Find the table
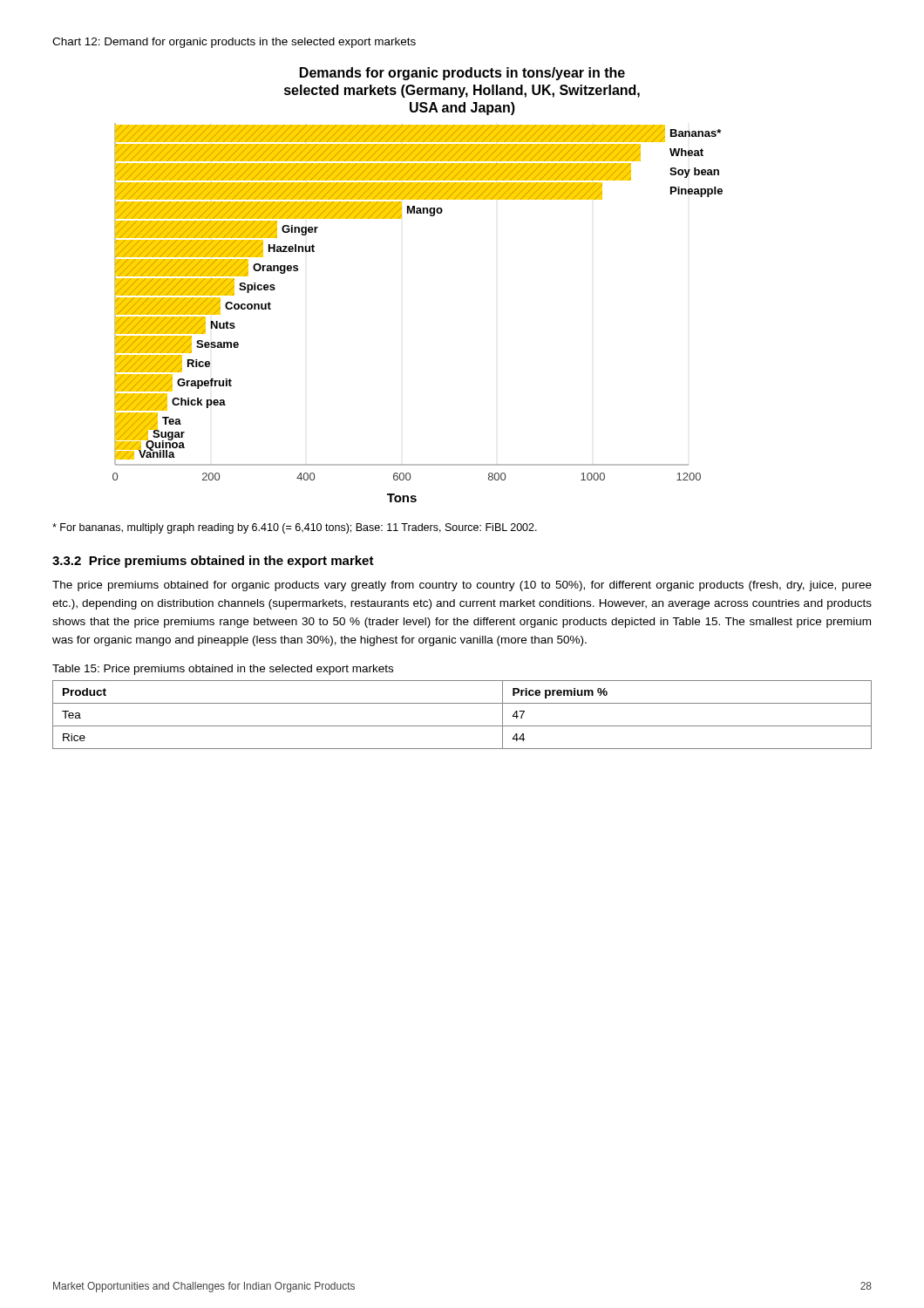 (x=462, y=714)
